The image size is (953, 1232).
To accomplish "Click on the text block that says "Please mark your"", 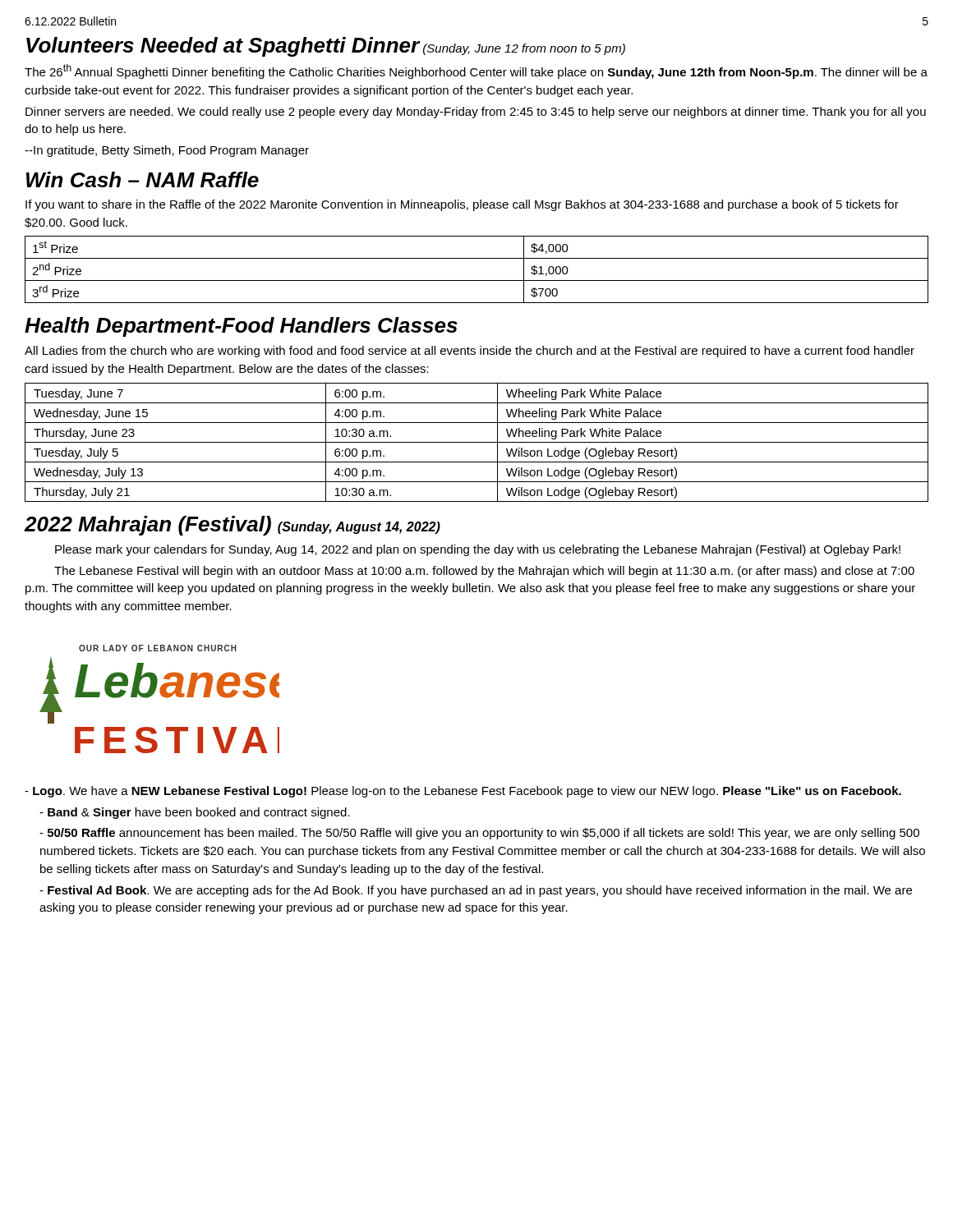I will click(x=476, y=578).
